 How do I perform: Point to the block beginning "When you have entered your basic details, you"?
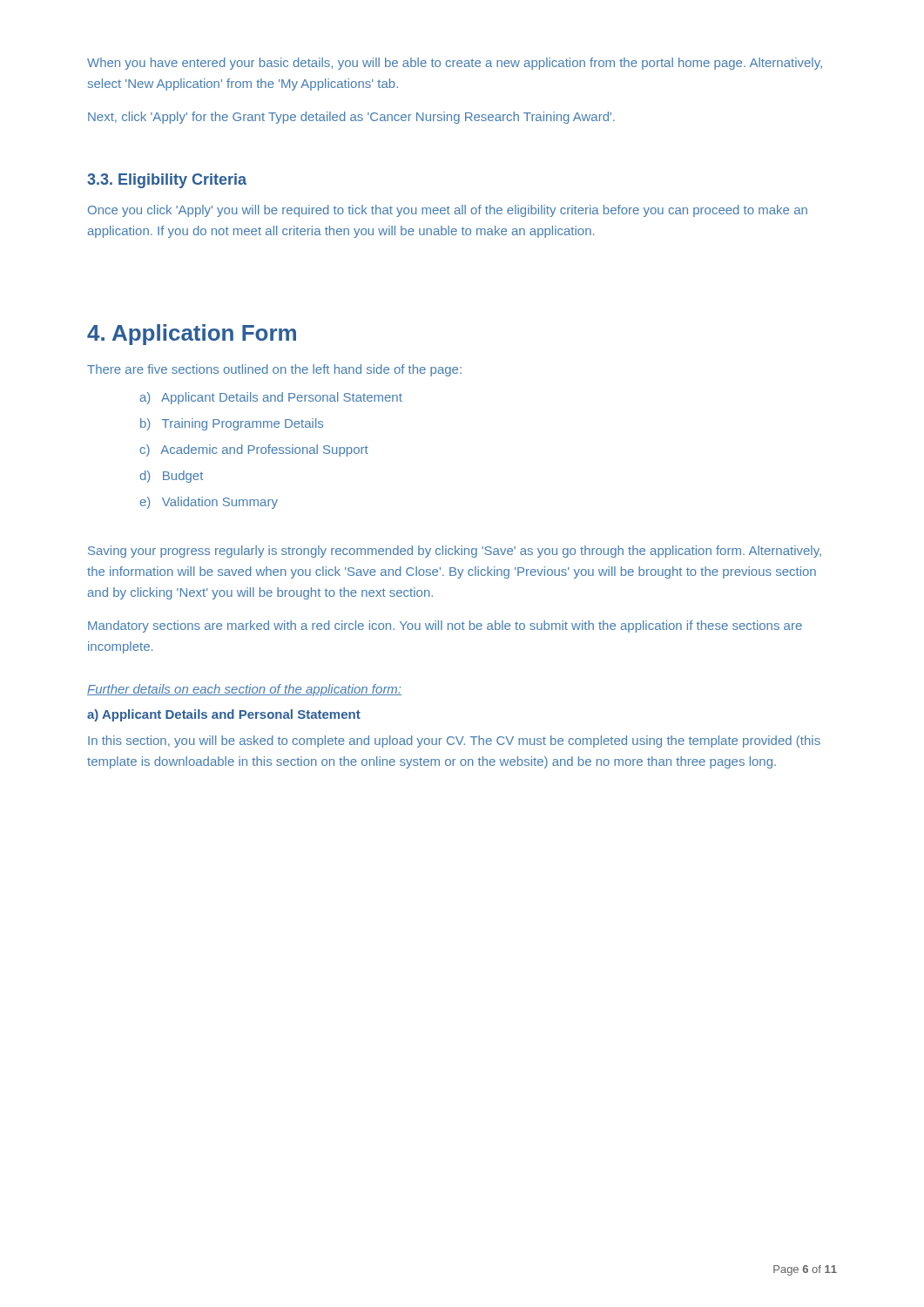pos(455,73)
